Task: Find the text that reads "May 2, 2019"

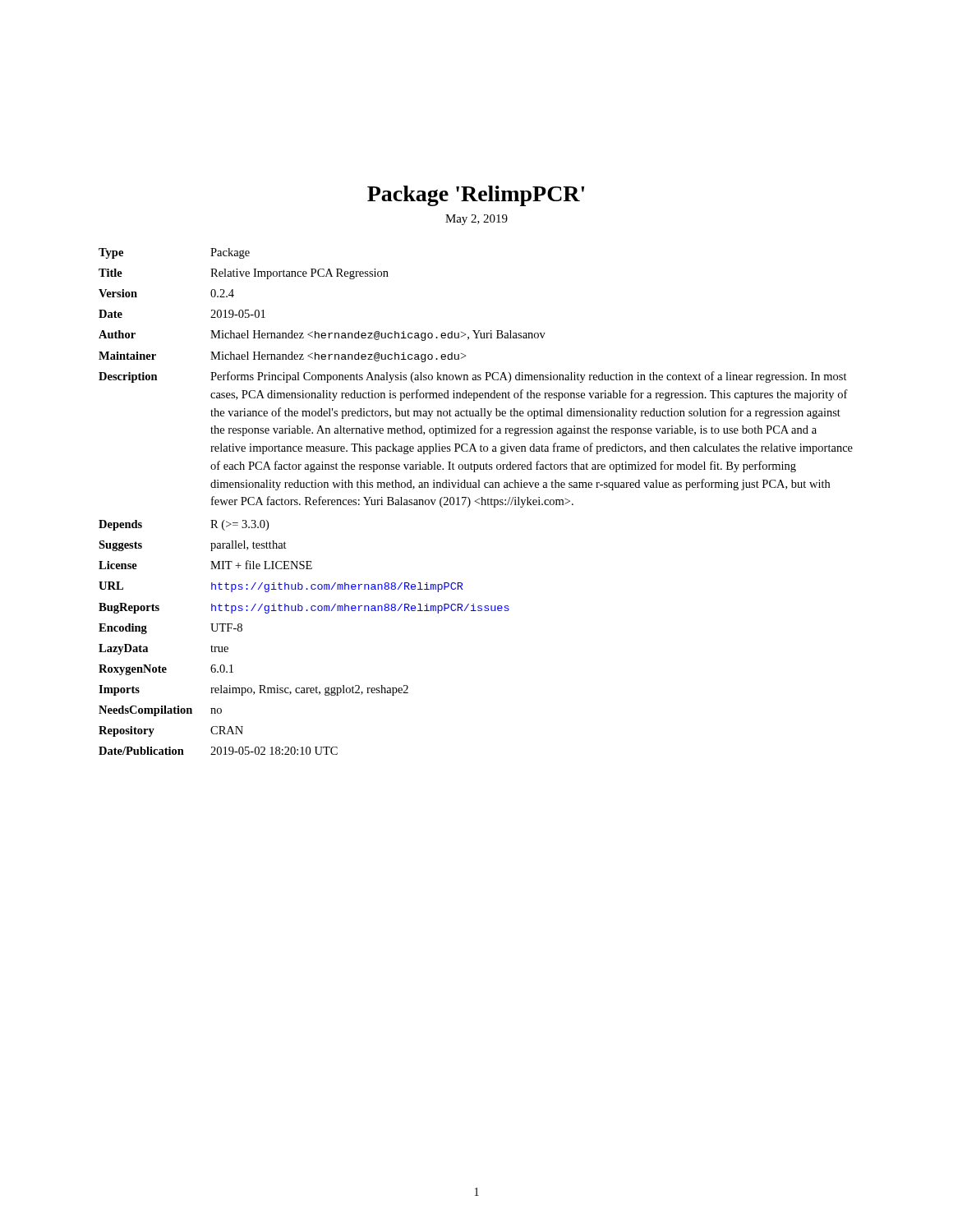Action: (x=476, y=218)
